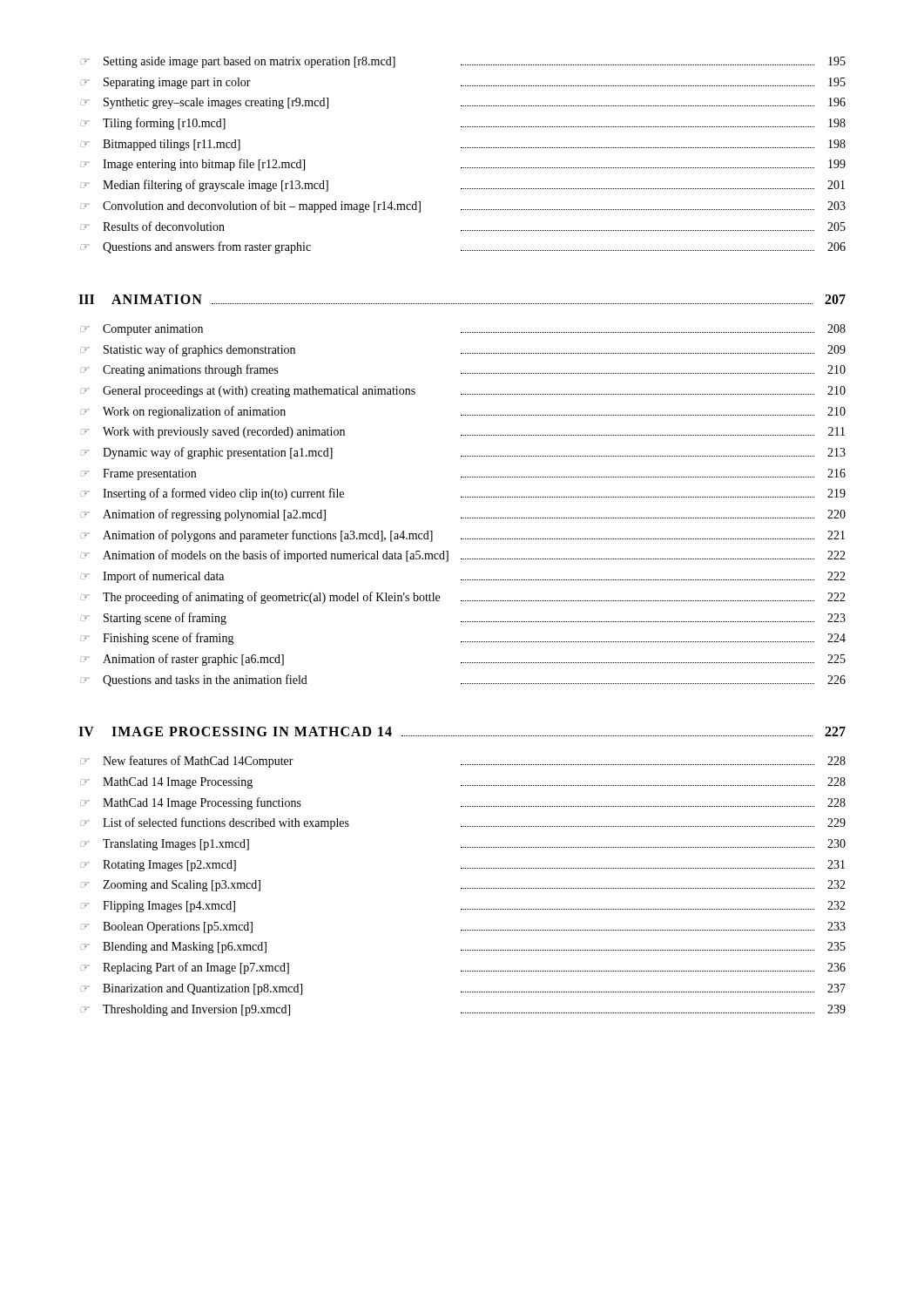The height and width of the screenshot is (1307, 924).
Task: Click on the list item that says "☞ Import of numerical data 222"
Action: [x=462, y=577]
